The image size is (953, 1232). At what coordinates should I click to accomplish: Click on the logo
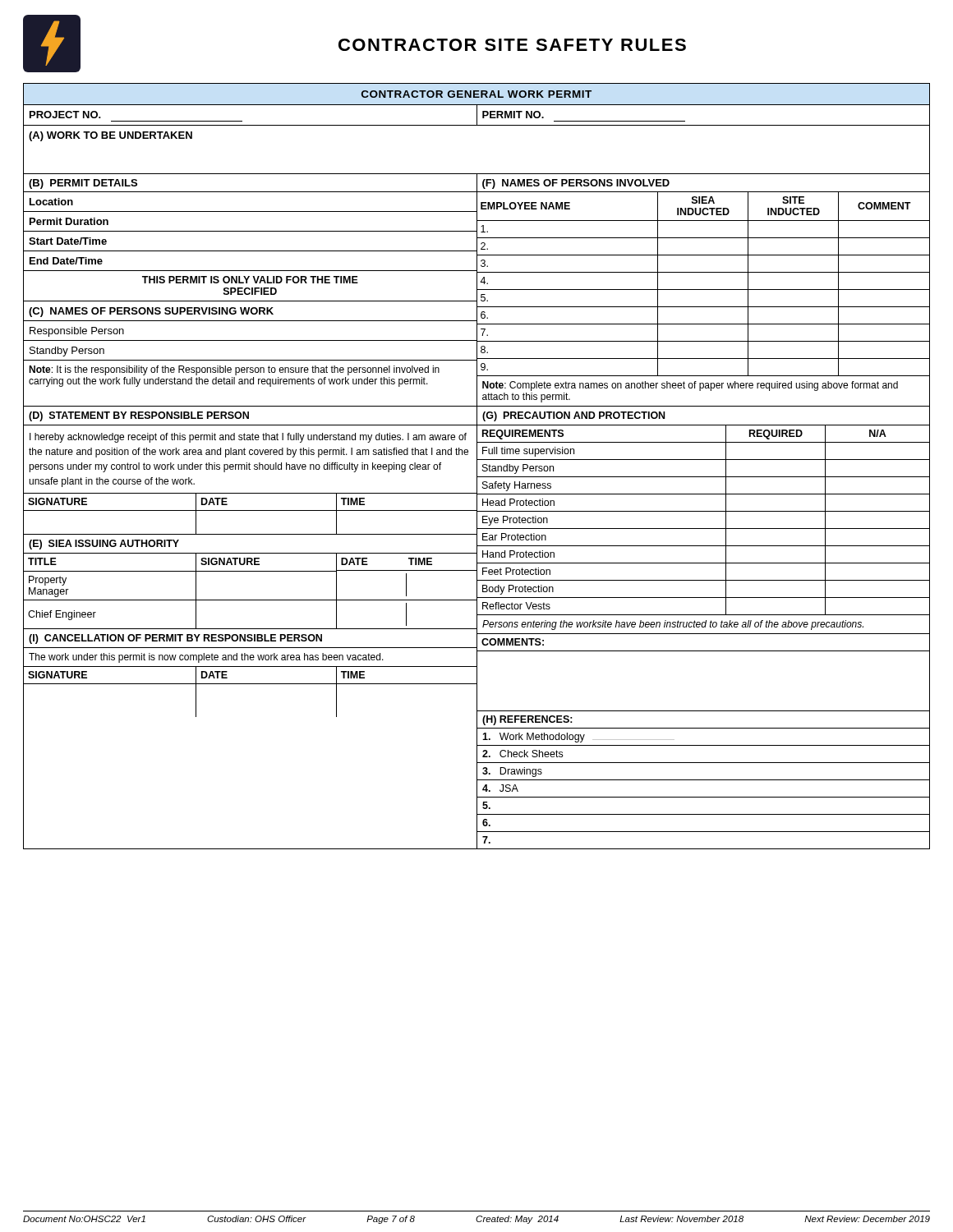[x=52, y=45]
